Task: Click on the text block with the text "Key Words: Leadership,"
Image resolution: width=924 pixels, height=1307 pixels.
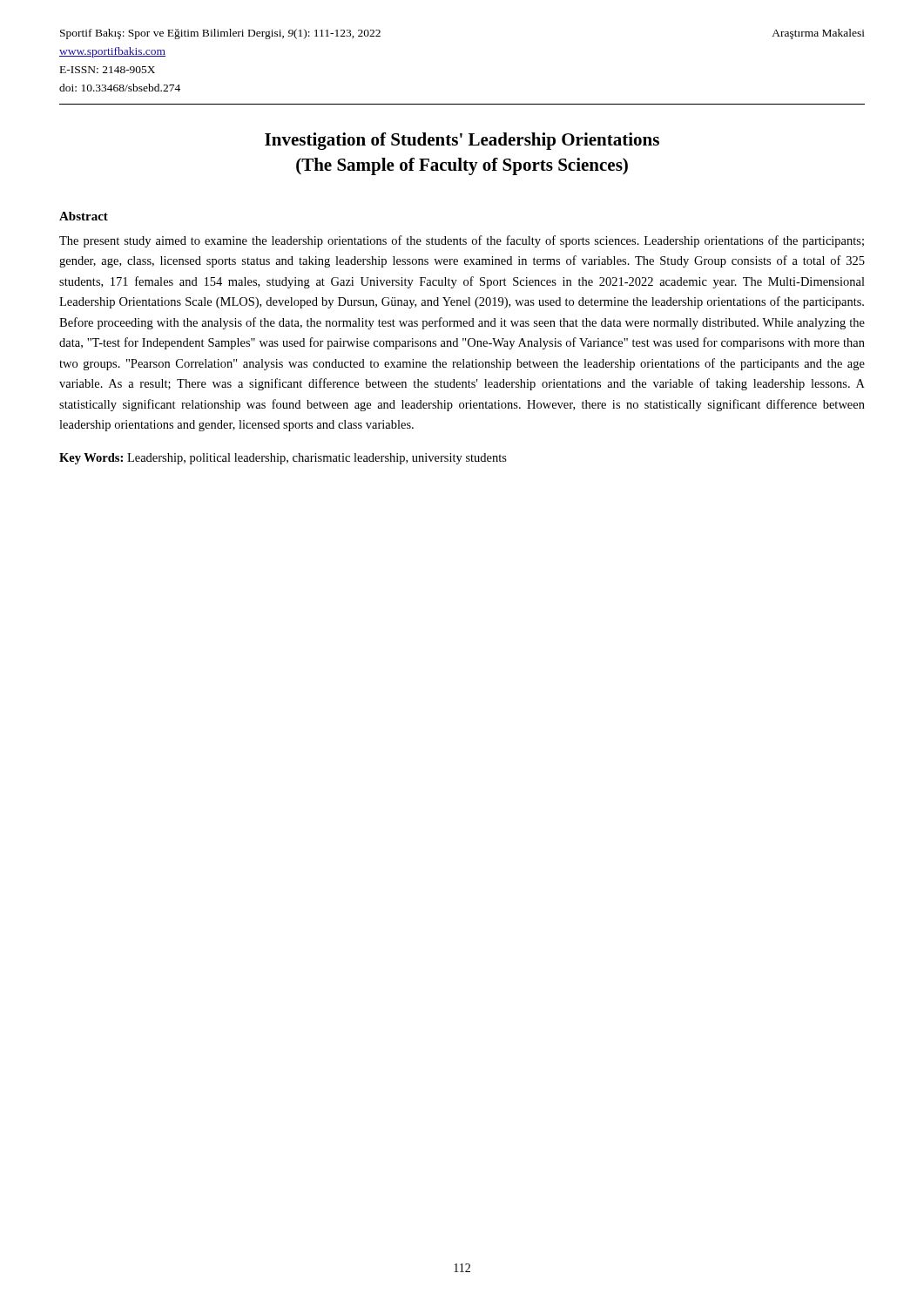Action: click(283, 457)
